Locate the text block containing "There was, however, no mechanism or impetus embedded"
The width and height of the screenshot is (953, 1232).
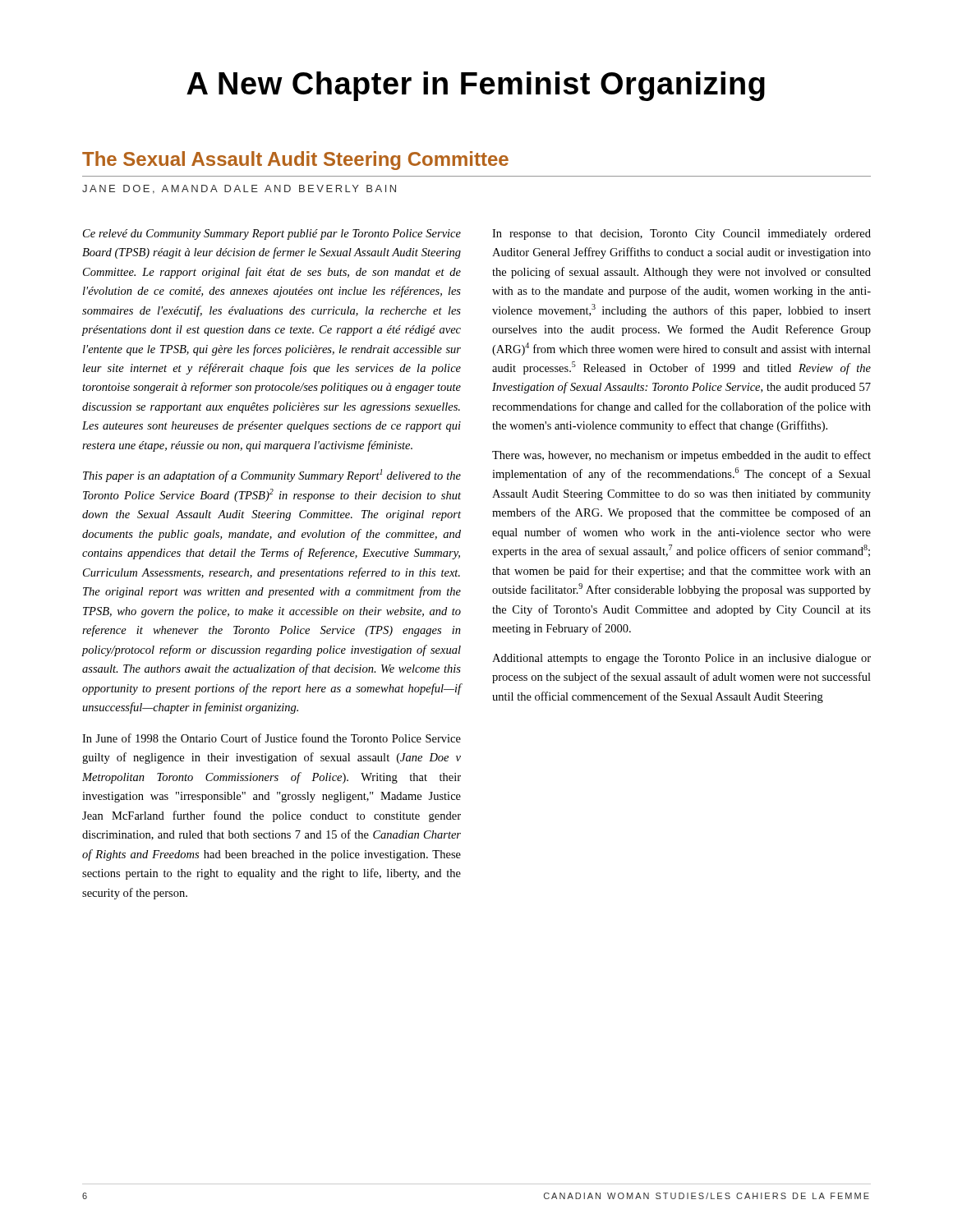click(x=681, y=542)
